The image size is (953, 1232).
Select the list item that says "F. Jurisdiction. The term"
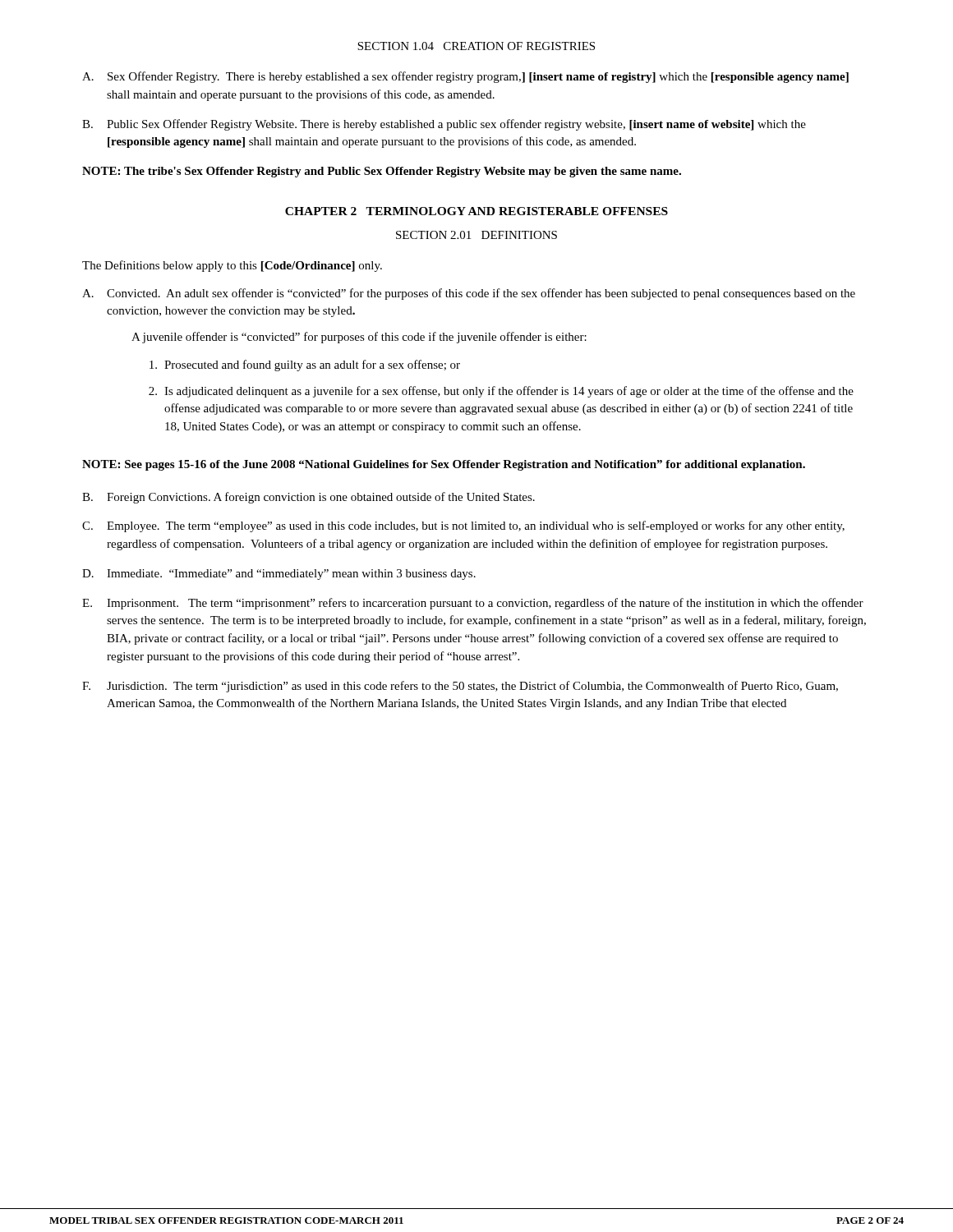pyautogui.click(x=476, y=695)
